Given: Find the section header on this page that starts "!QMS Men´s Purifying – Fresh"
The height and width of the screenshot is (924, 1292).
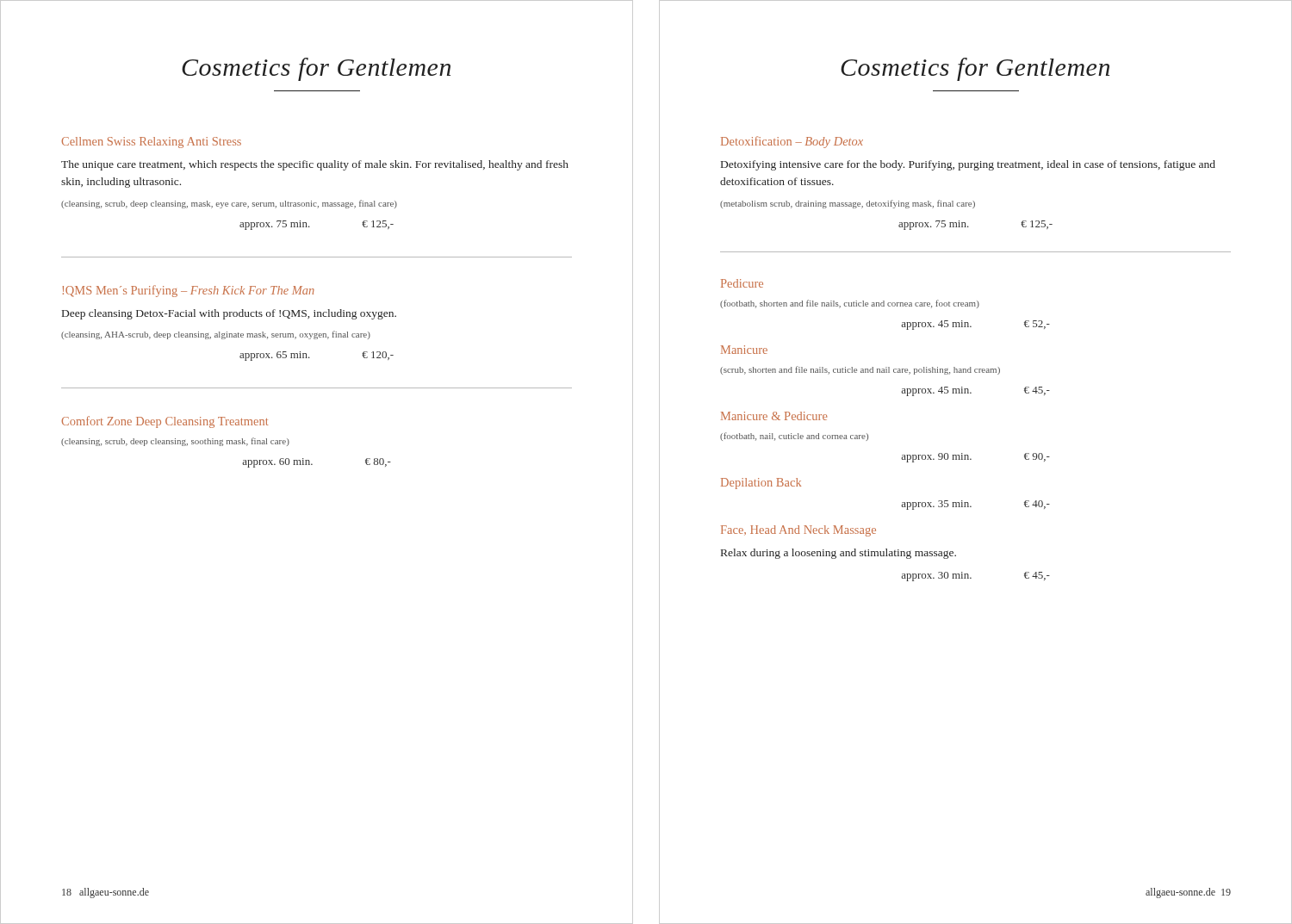Looking at the screenshot, I should (x=188, y=290).
